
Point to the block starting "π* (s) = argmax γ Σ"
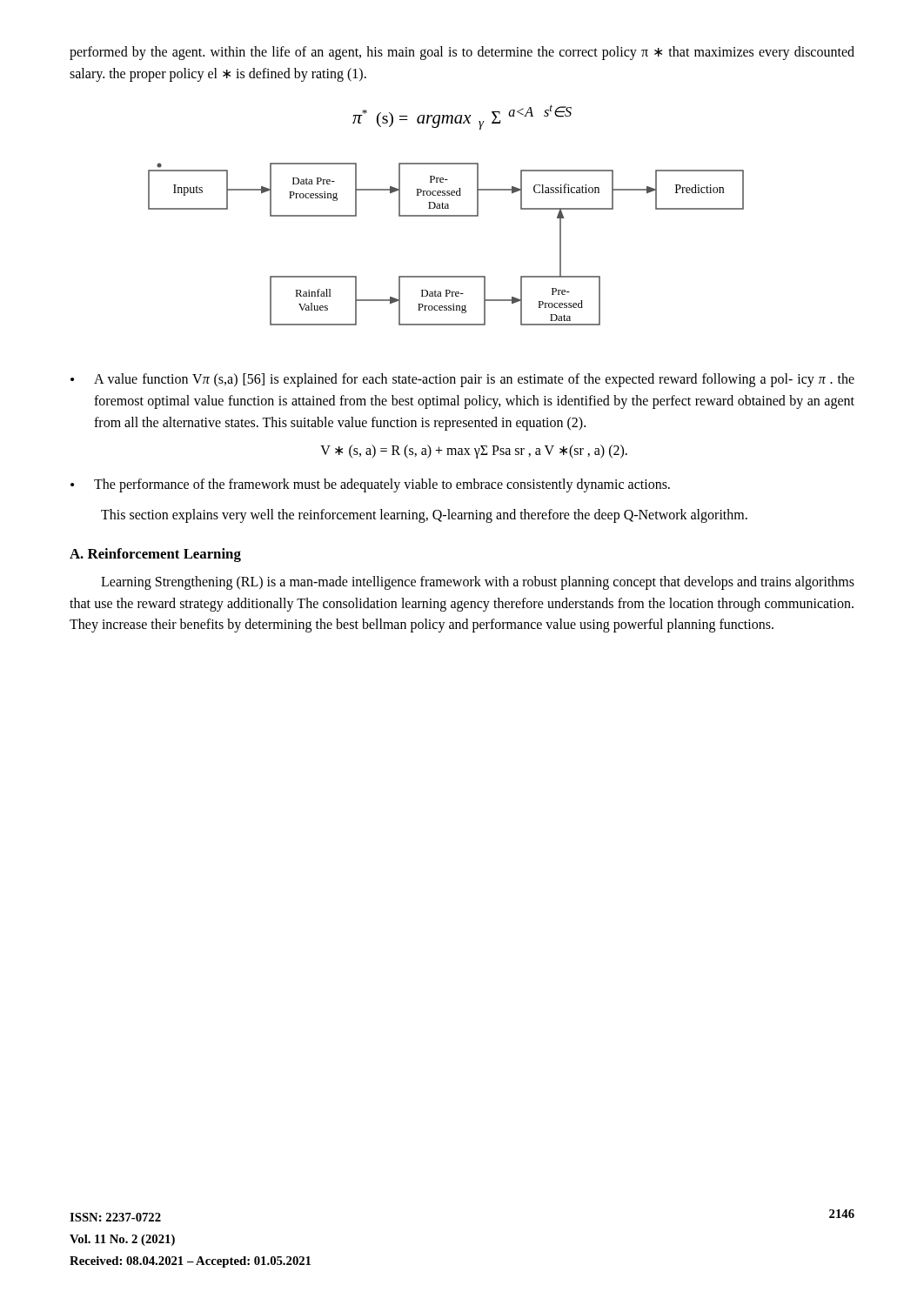coord(462,115)
